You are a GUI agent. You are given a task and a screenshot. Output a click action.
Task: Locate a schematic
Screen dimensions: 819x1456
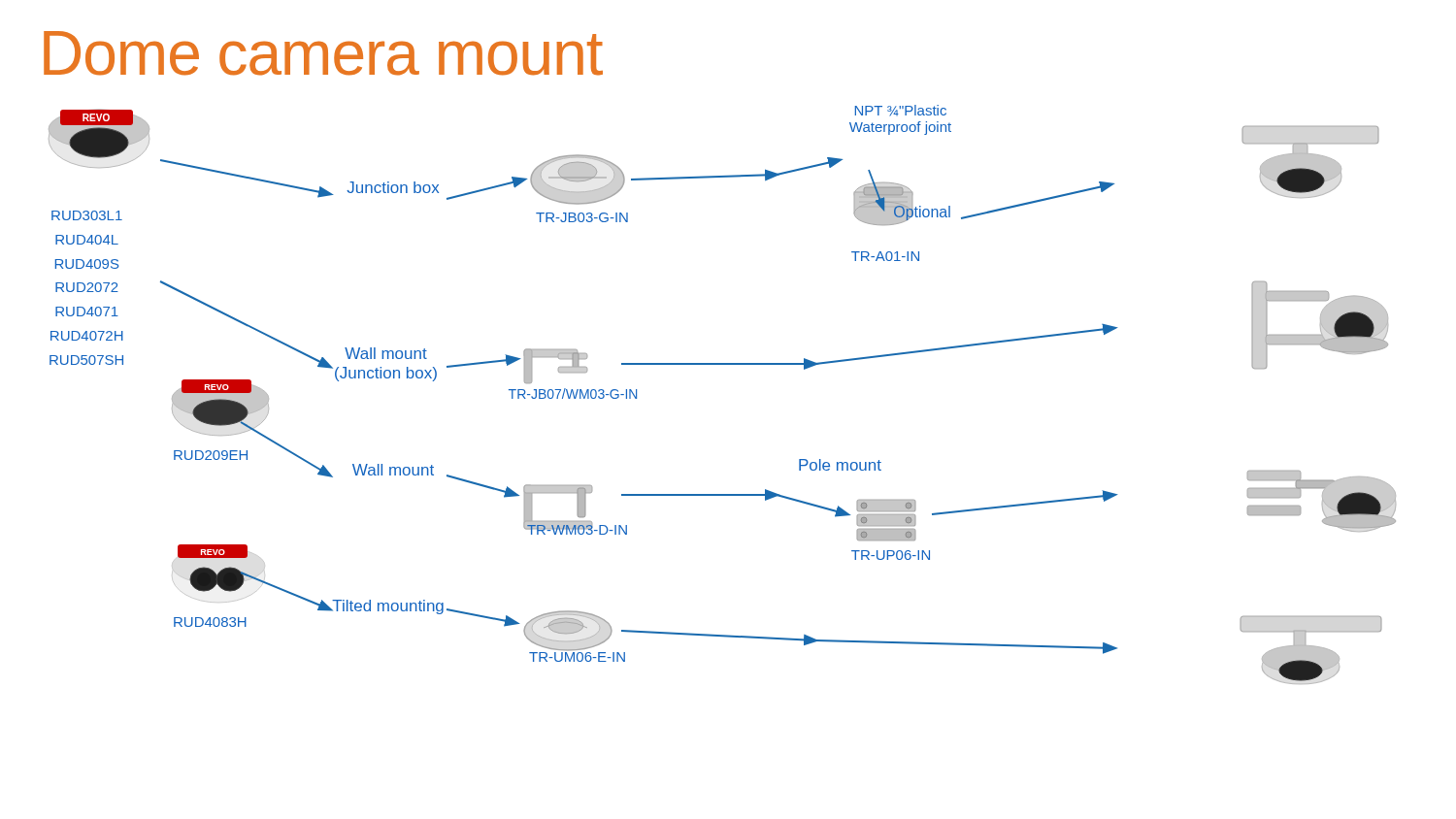click(x=728, y=410)
